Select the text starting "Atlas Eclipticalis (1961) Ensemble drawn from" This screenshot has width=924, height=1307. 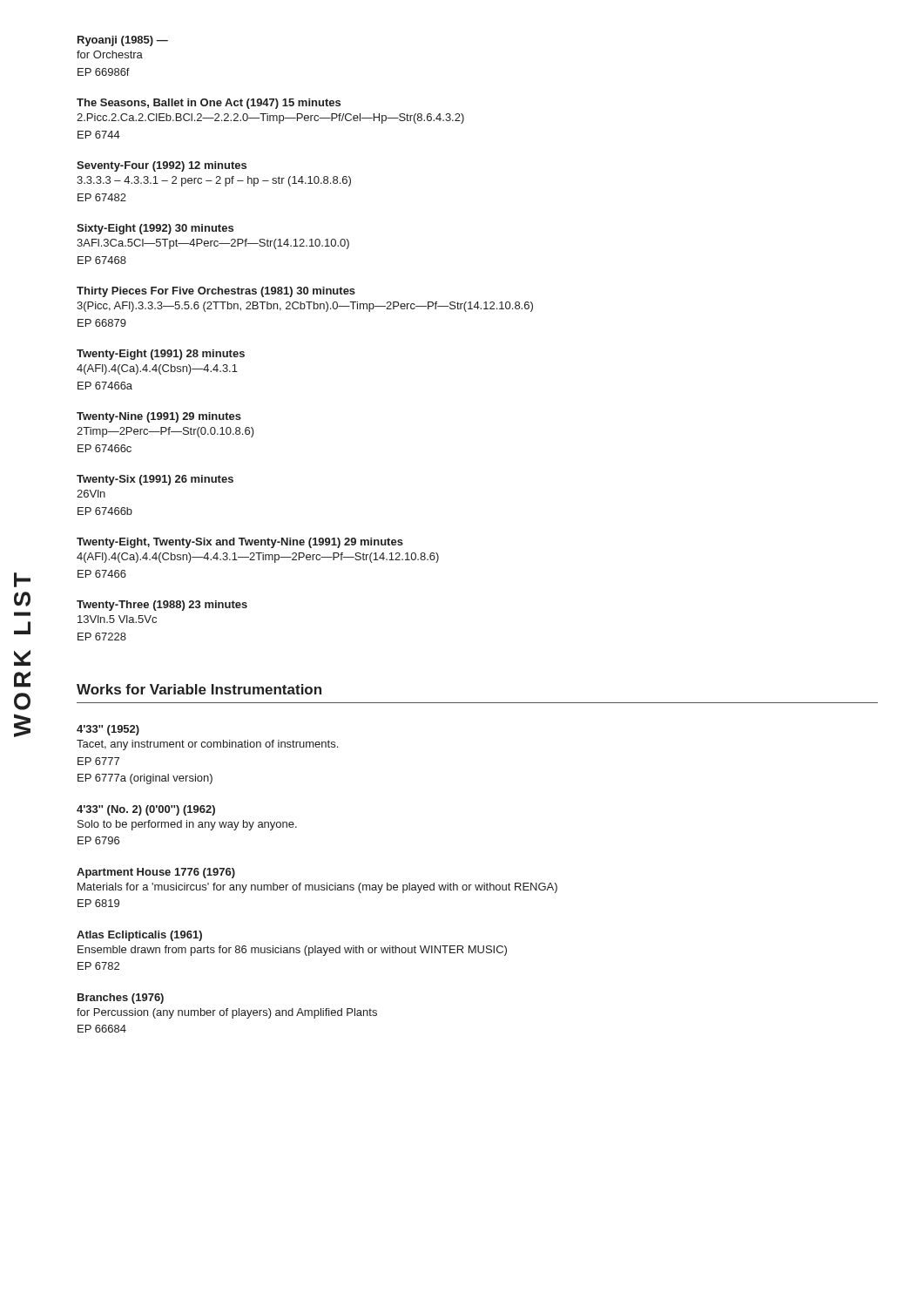477,951
